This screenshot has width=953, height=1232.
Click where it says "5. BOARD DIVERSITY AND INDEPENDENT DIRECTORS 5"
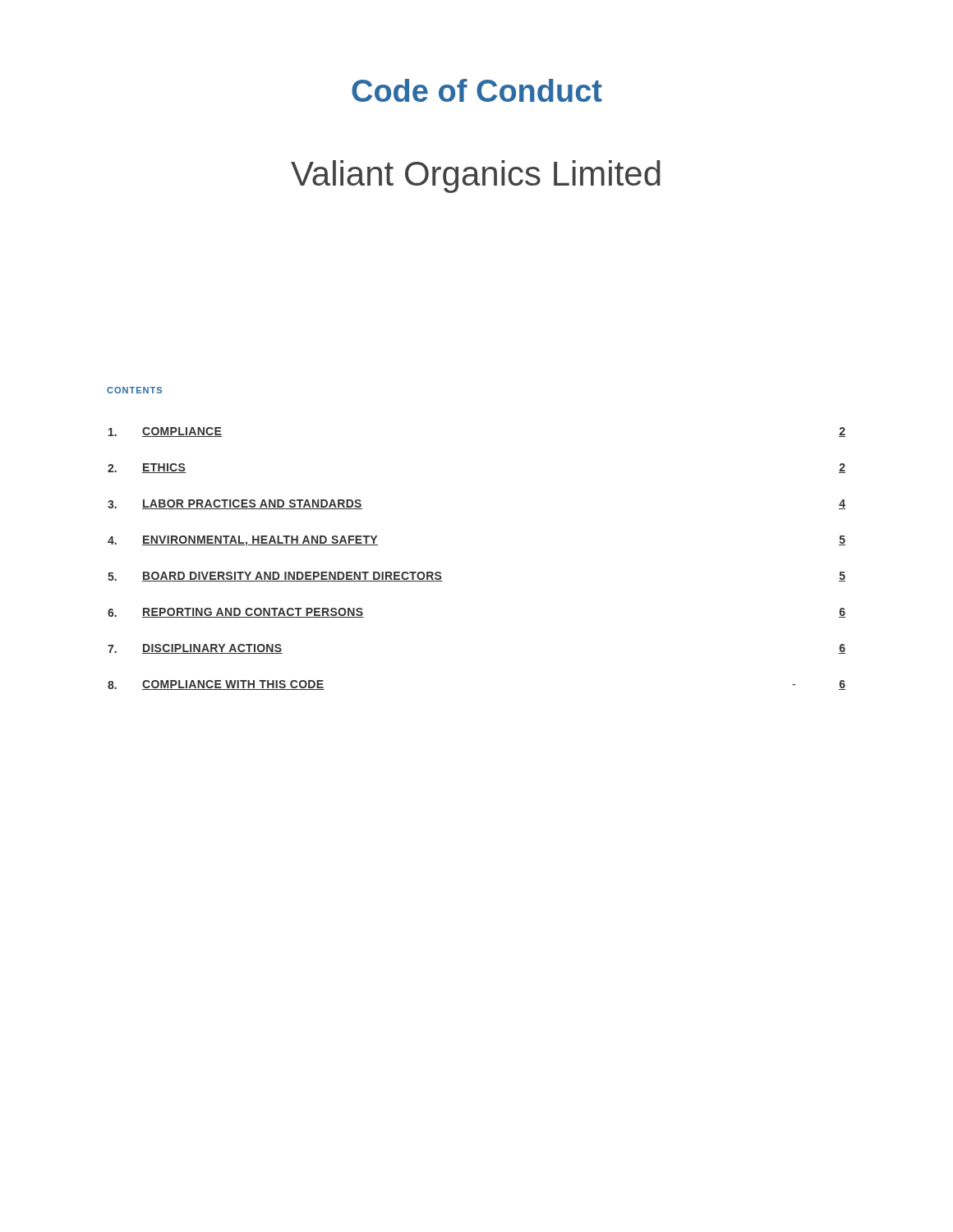click(292, 576)
